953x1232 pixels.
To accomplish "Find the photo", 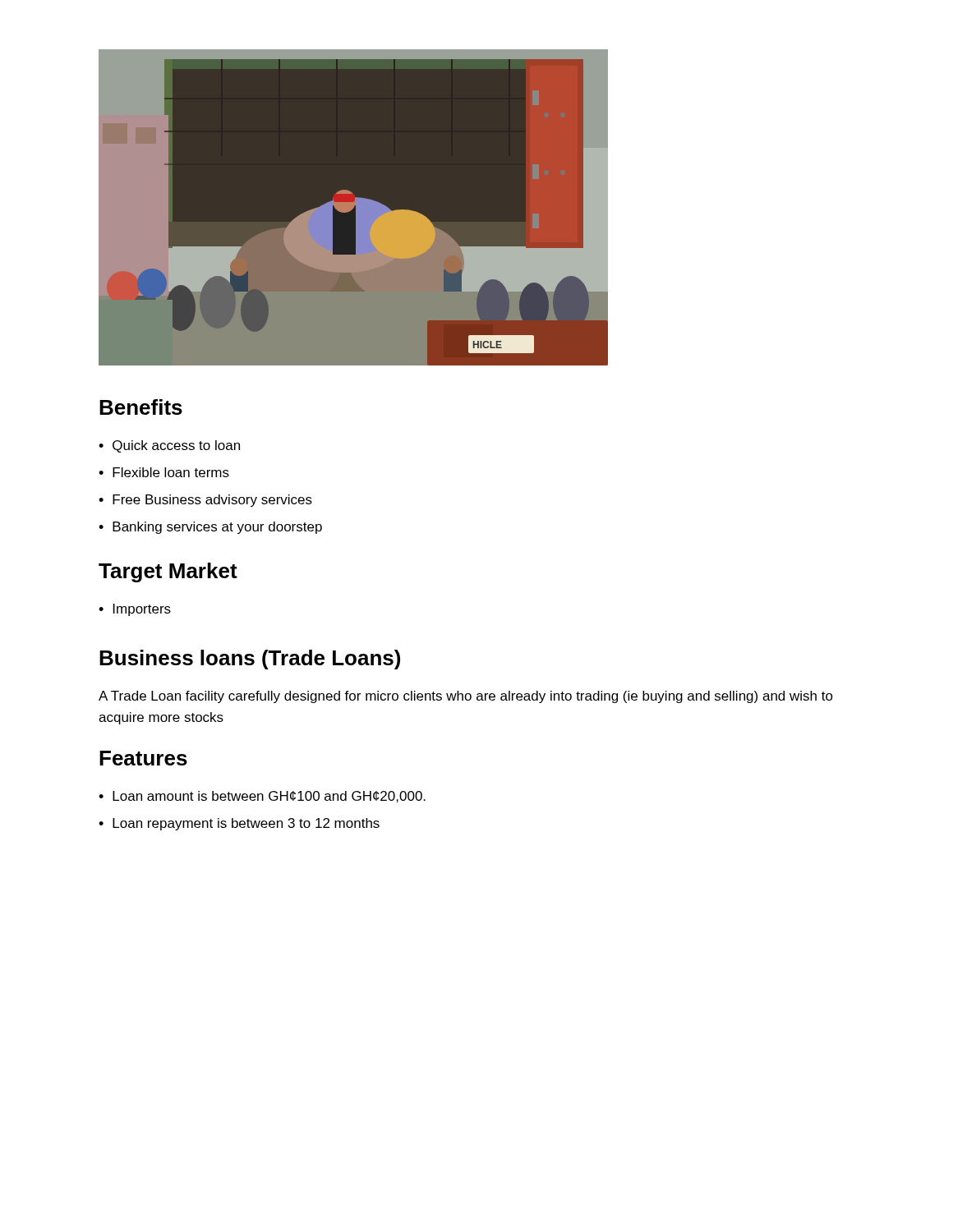I will pos(353,207).
